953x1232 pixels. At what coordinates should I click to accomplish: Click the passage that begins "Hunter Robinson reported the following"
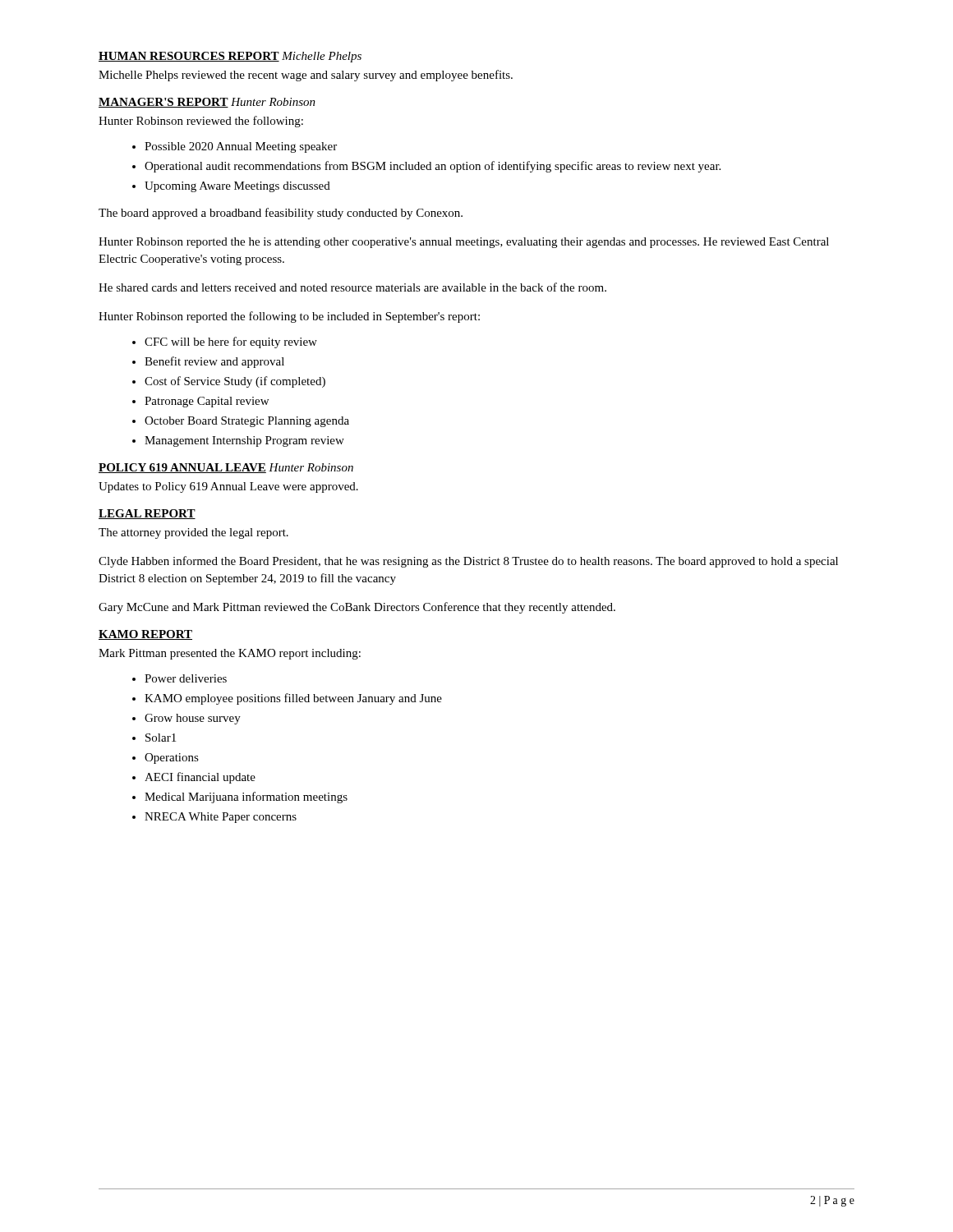click(476, 317)
